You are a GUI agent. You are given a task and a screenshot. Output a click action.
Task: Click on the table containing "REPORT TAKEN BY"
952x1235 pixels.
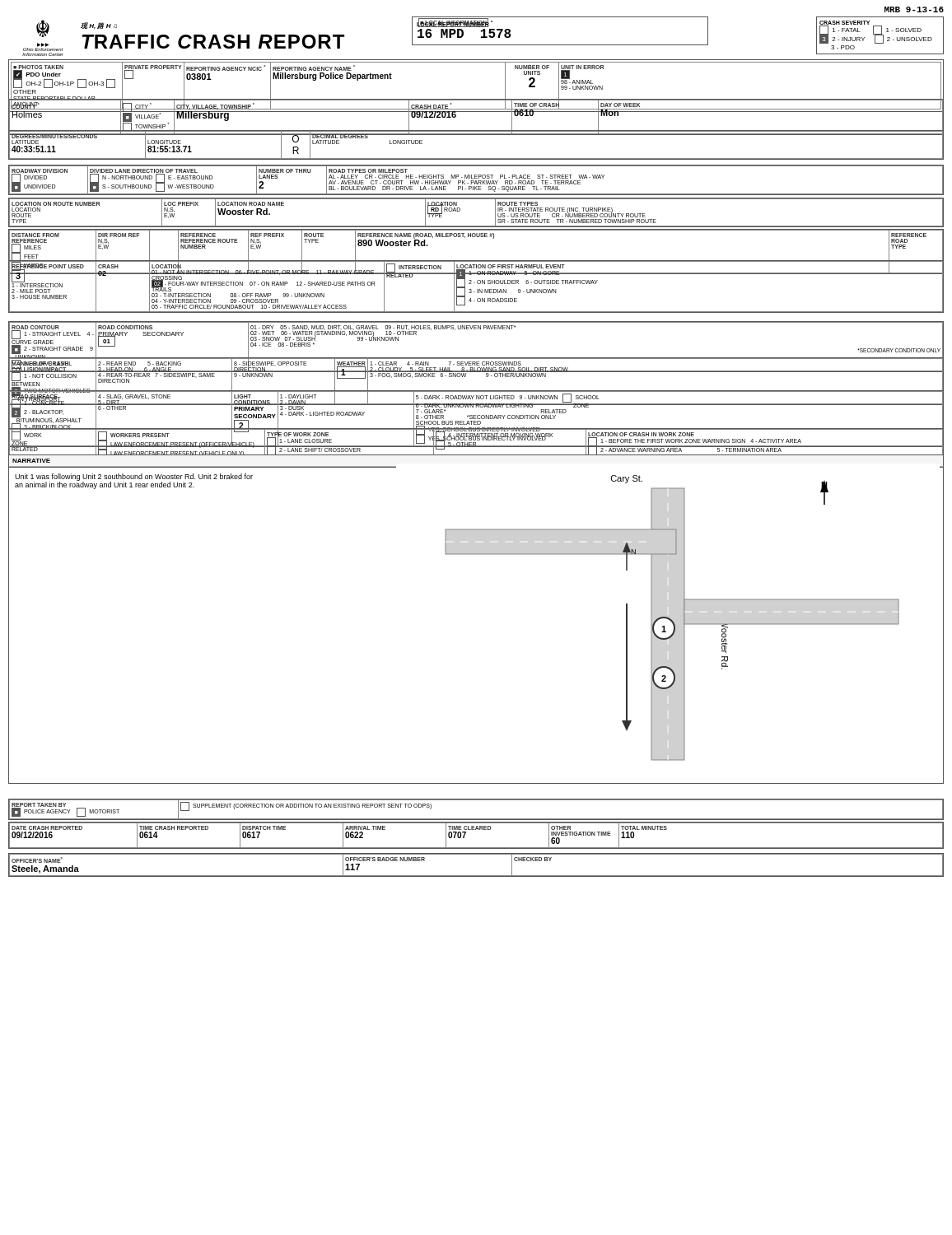click(x=476, y=809)
